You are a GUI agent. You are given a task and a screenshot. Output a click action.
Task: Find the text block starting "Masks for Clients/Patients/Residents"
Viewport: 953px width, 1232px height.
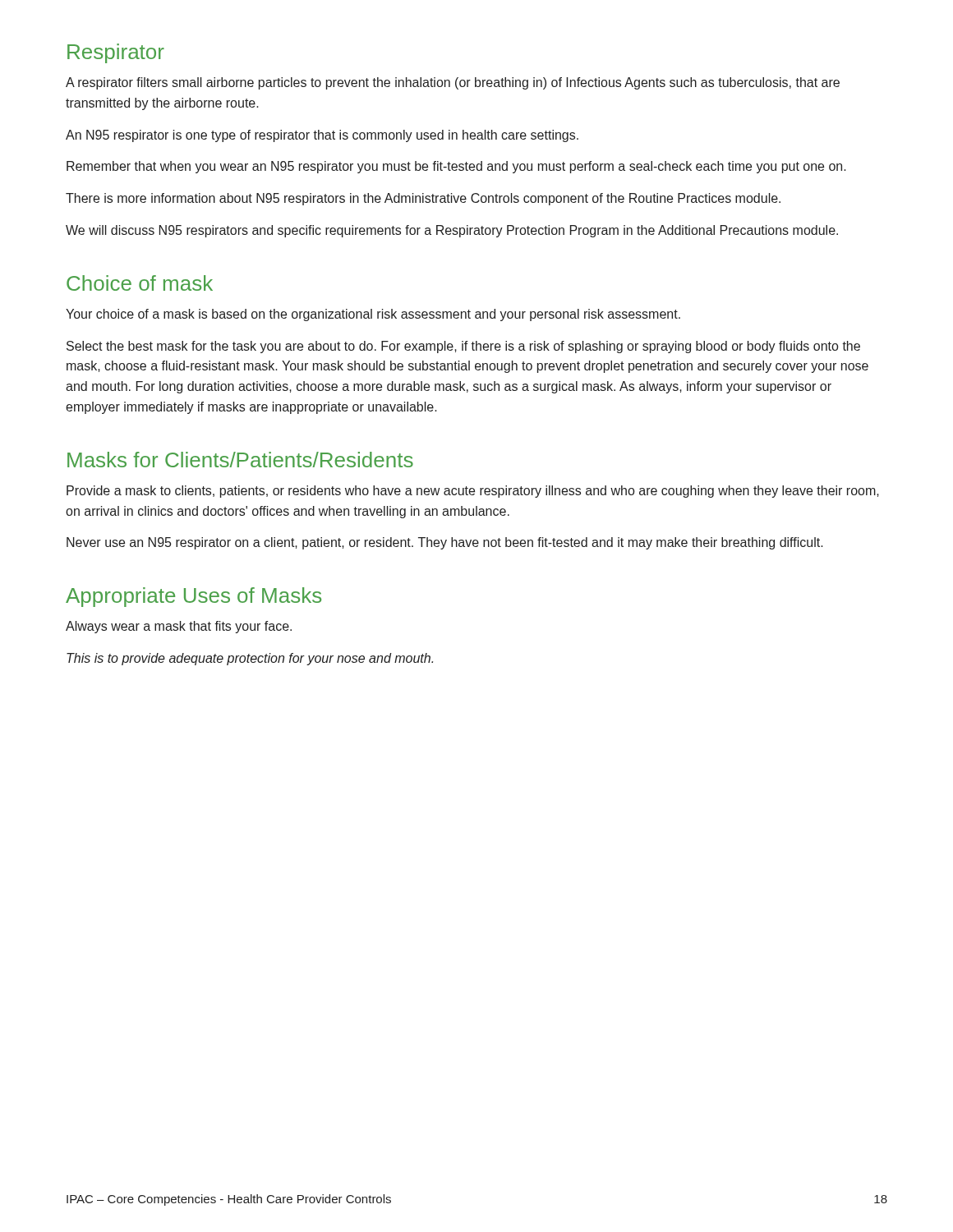(240, 460)
